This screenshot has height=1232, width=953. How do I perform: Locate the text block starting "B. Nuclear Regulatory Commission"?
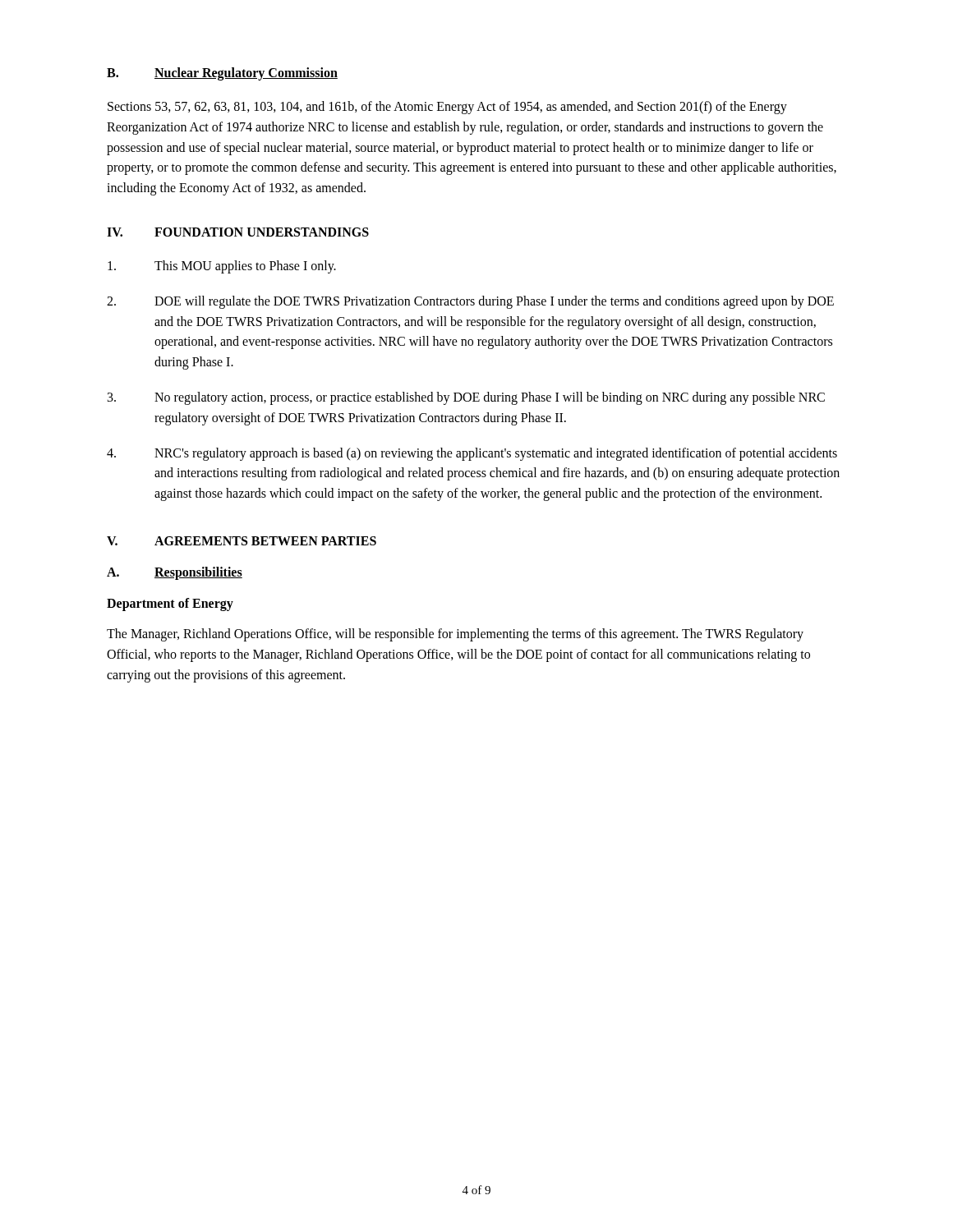[x=222, y=73]
